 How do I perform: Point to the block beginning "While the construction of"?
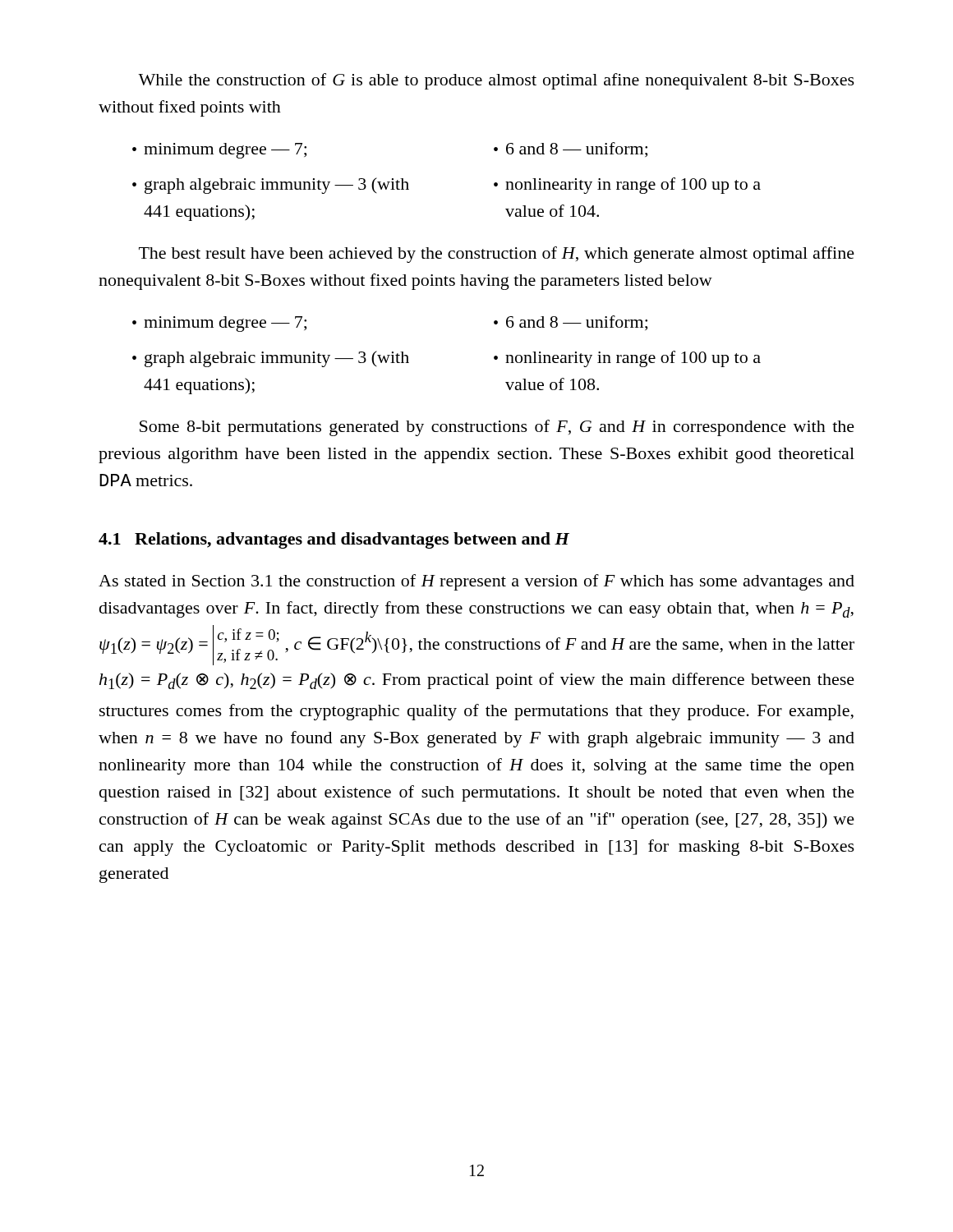click(476, 93)
